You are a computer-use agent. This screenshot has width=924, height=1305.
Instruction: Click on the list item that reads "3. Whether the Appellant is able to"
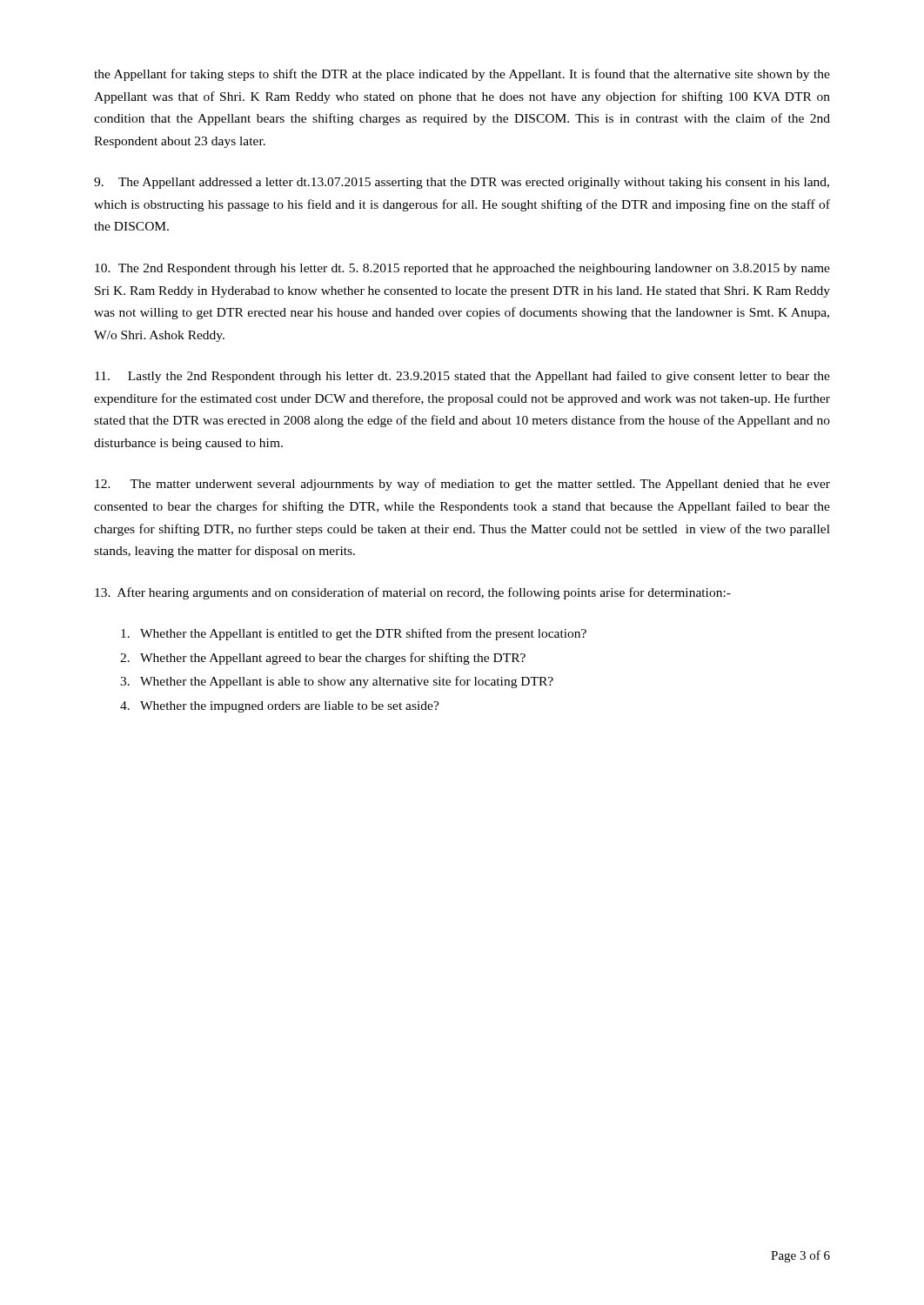click(337, 681)
